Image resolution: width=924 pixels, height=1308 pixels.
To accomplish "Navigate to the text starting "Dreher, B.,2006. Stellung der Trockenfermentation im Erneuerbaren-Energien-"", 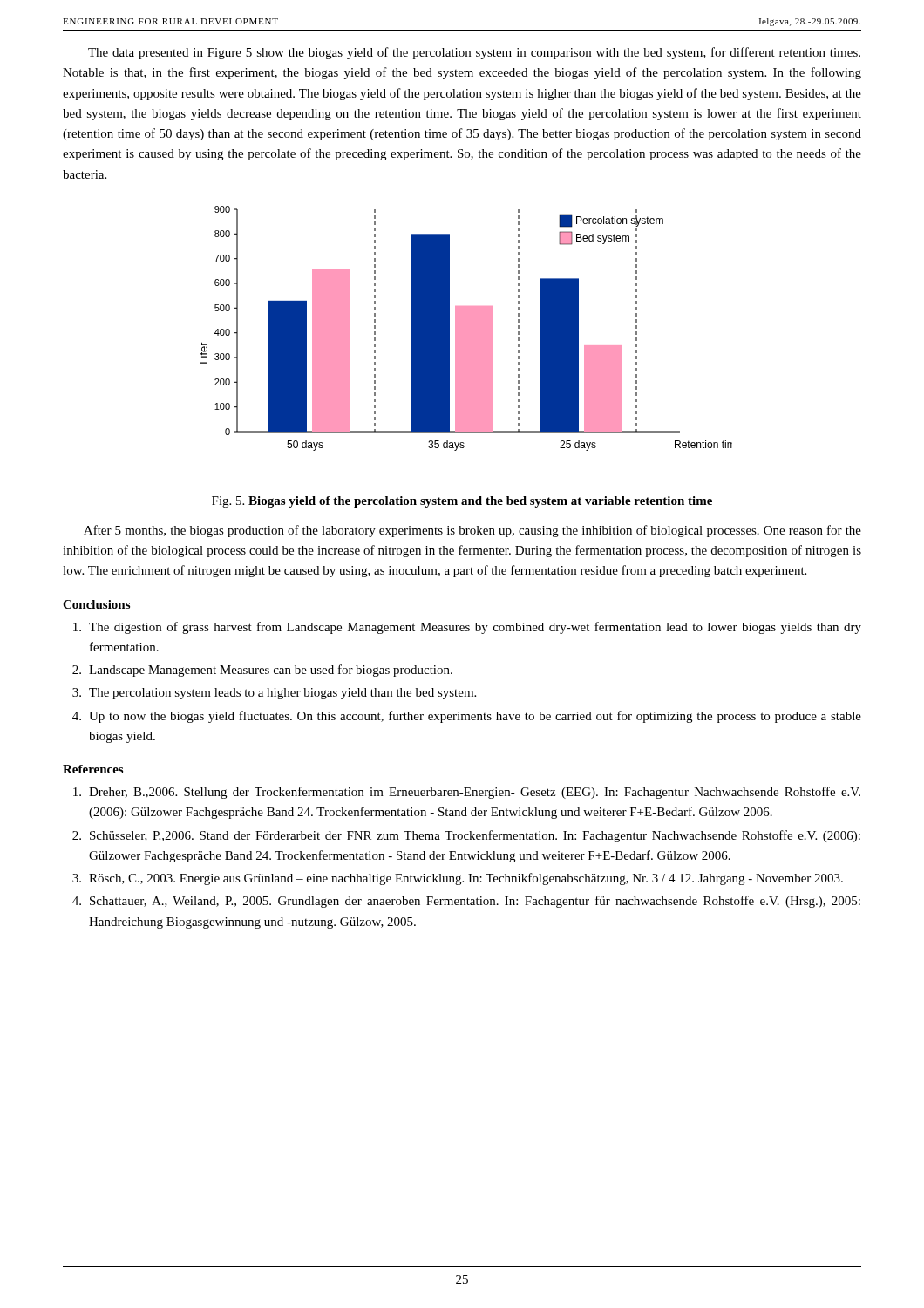I will 462,802.
